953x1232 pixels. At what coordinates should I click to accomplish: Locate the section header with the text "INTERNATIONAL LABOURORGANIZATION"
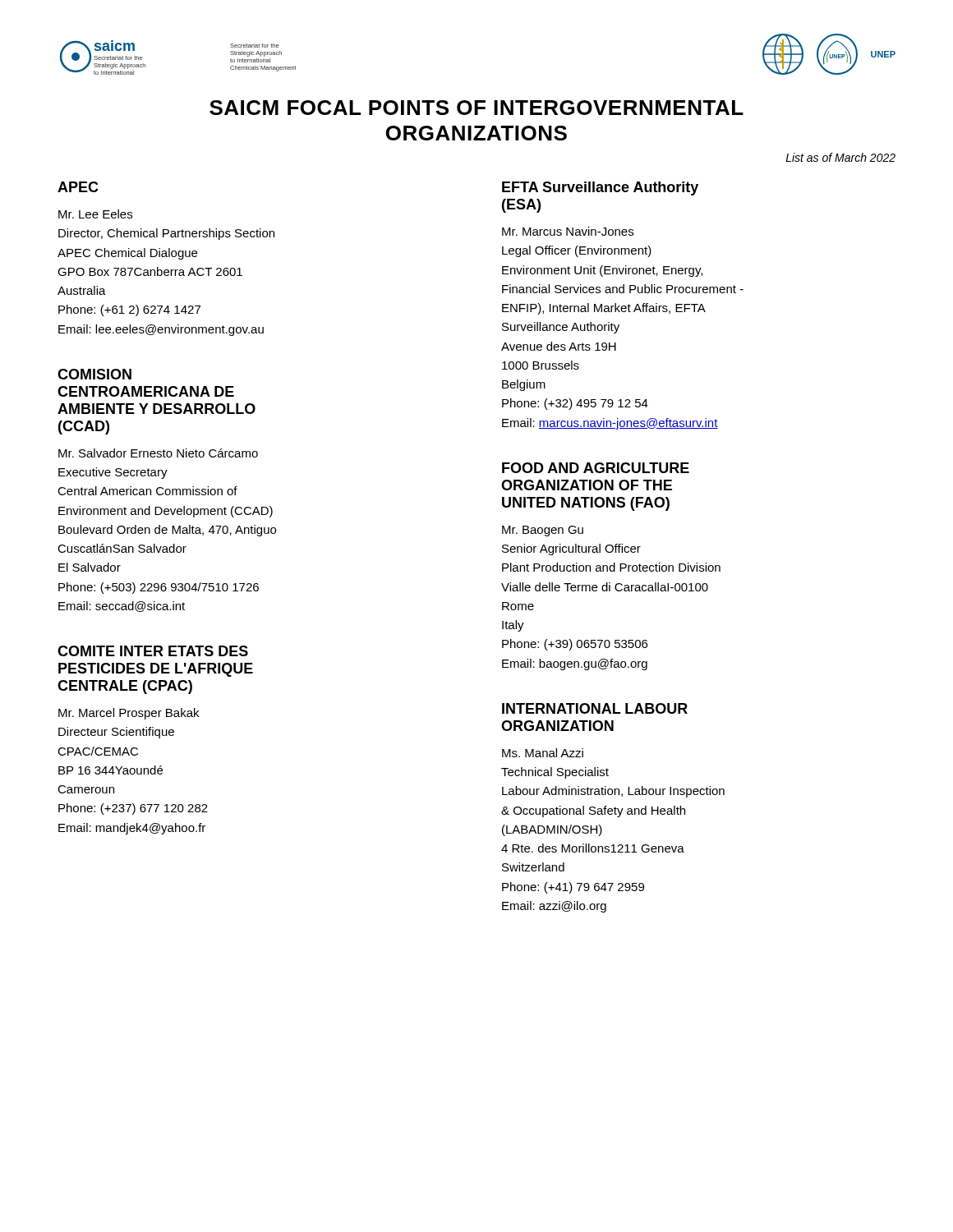click(595, 717)
